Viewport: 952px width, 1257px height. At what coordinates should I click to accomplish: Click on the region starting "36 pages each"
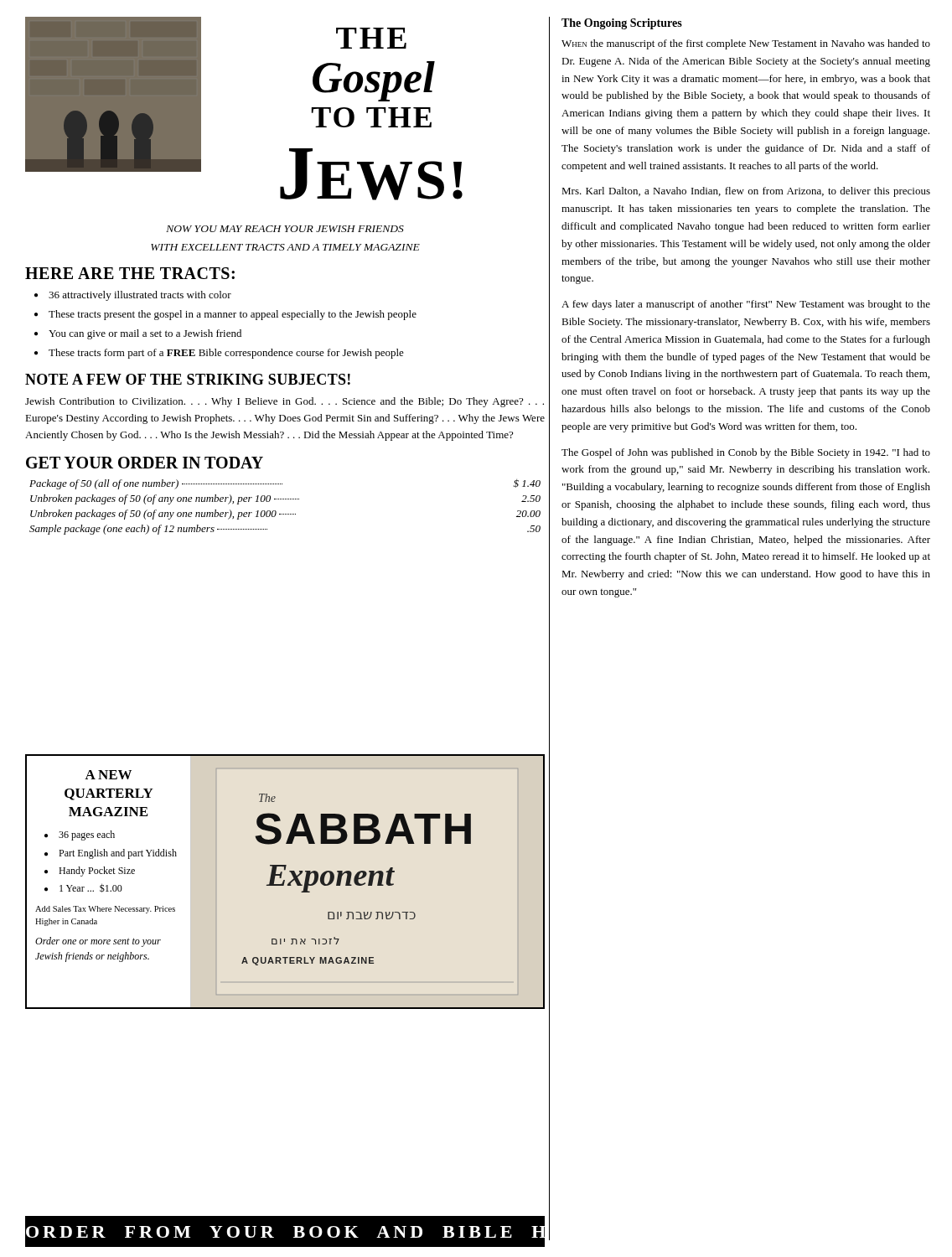coord(87,835)
